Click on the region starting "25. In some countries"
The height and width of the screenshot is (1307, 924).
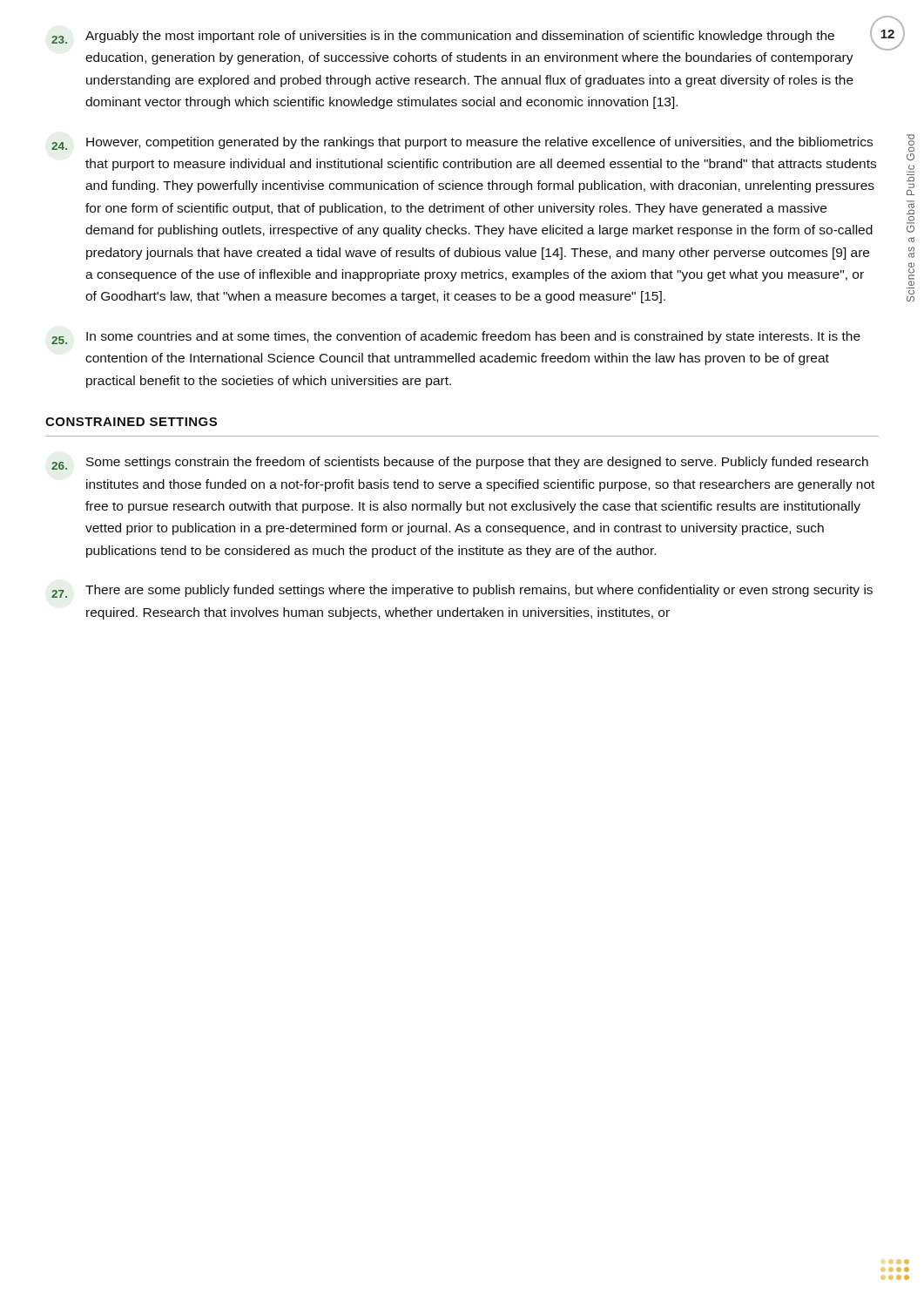click(x=462, y=358)
